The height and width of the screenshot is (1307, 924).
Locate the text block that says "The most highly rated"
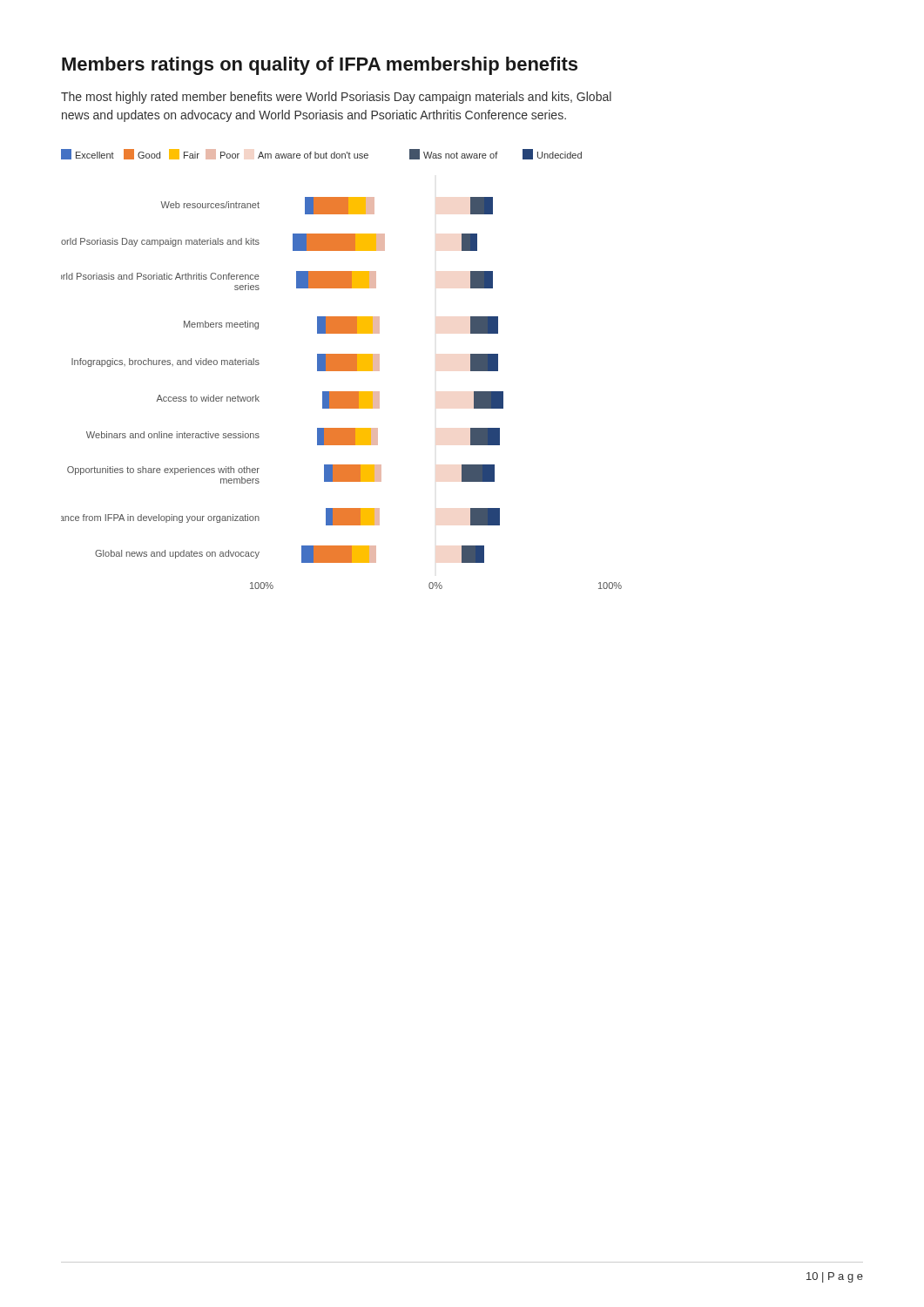336,106
